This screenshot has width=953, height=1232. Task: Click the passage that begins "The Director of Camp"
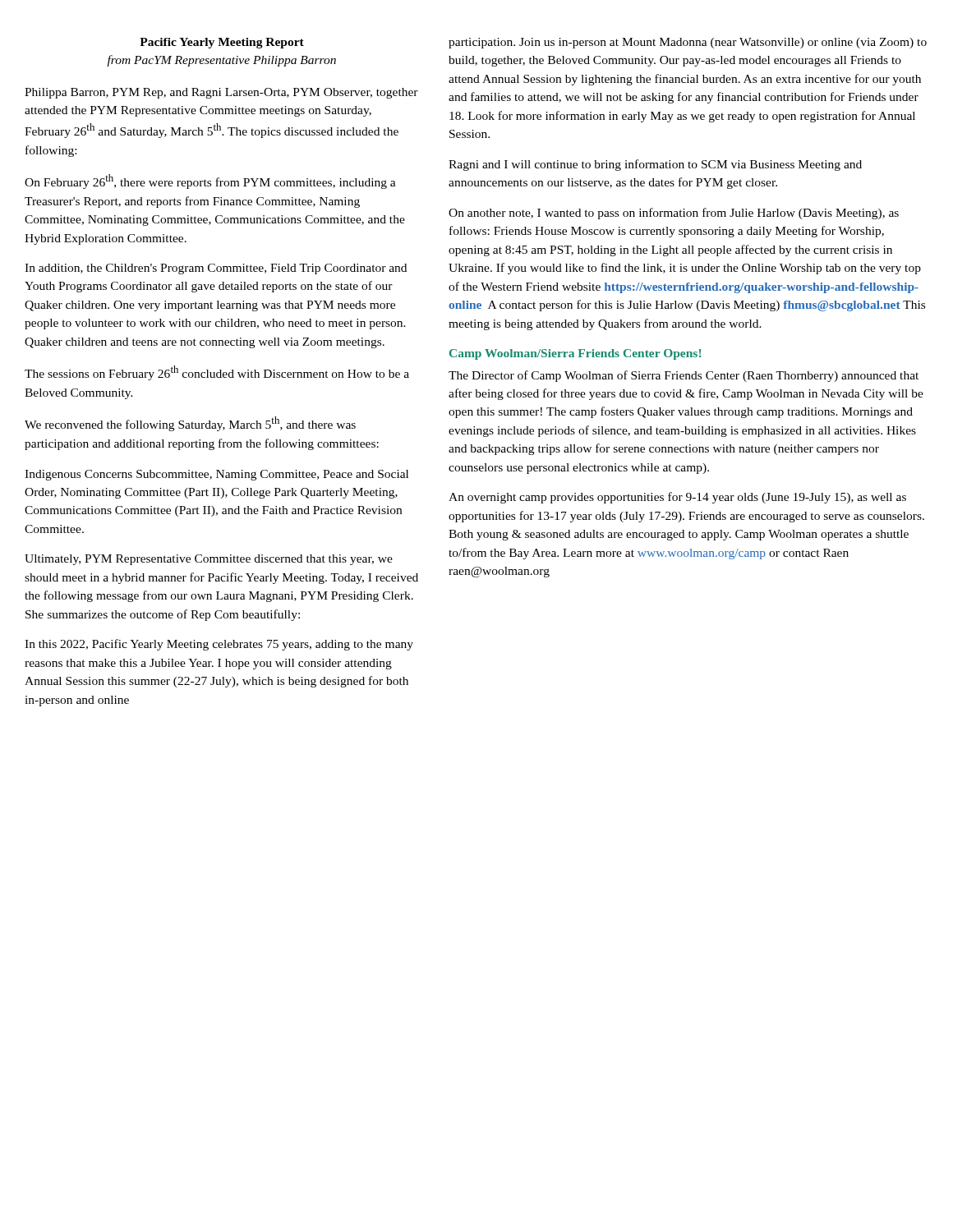coord(688,421)
